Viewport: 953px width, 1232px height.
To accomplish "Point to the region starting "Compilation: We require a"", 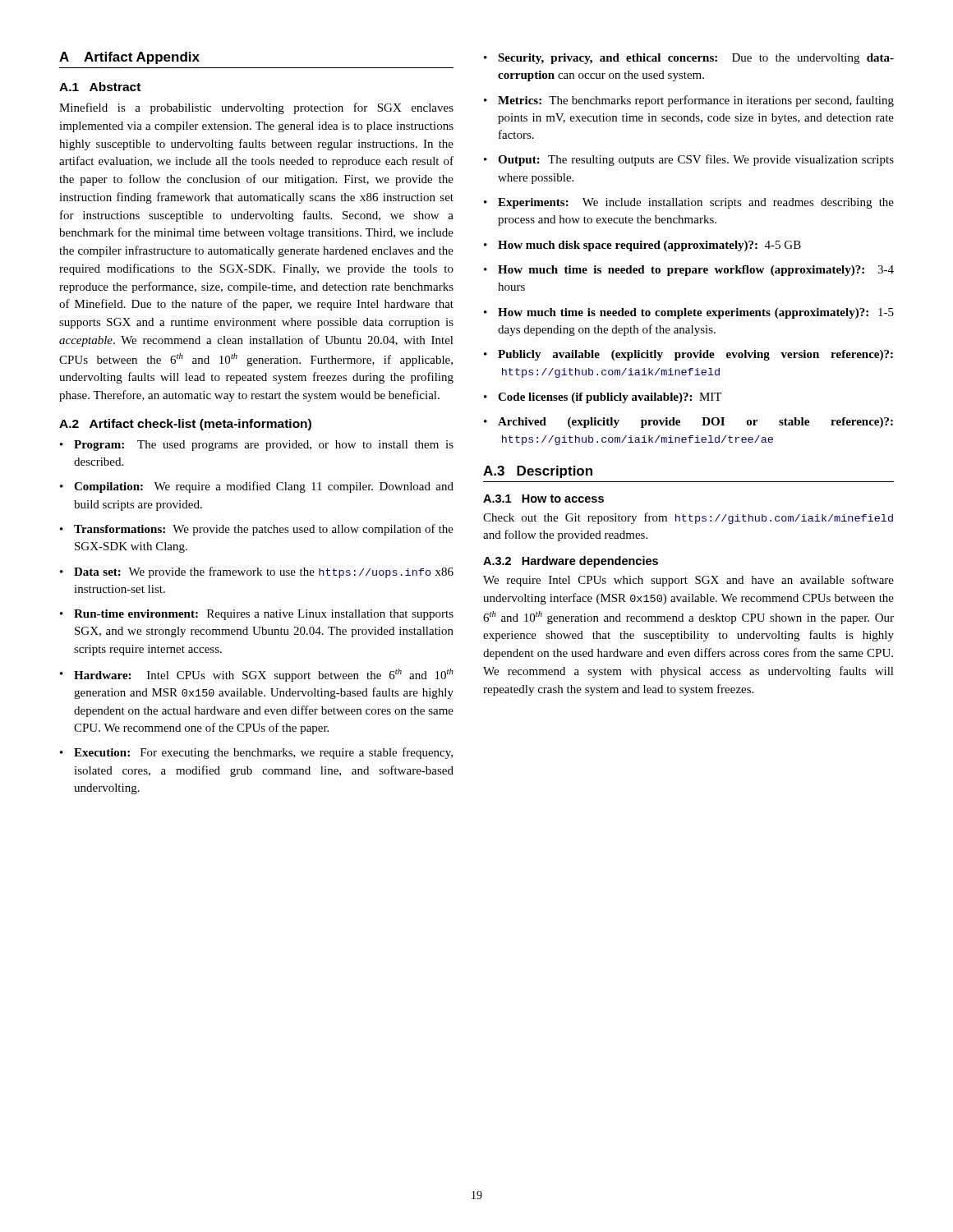I will pos(256,496).
